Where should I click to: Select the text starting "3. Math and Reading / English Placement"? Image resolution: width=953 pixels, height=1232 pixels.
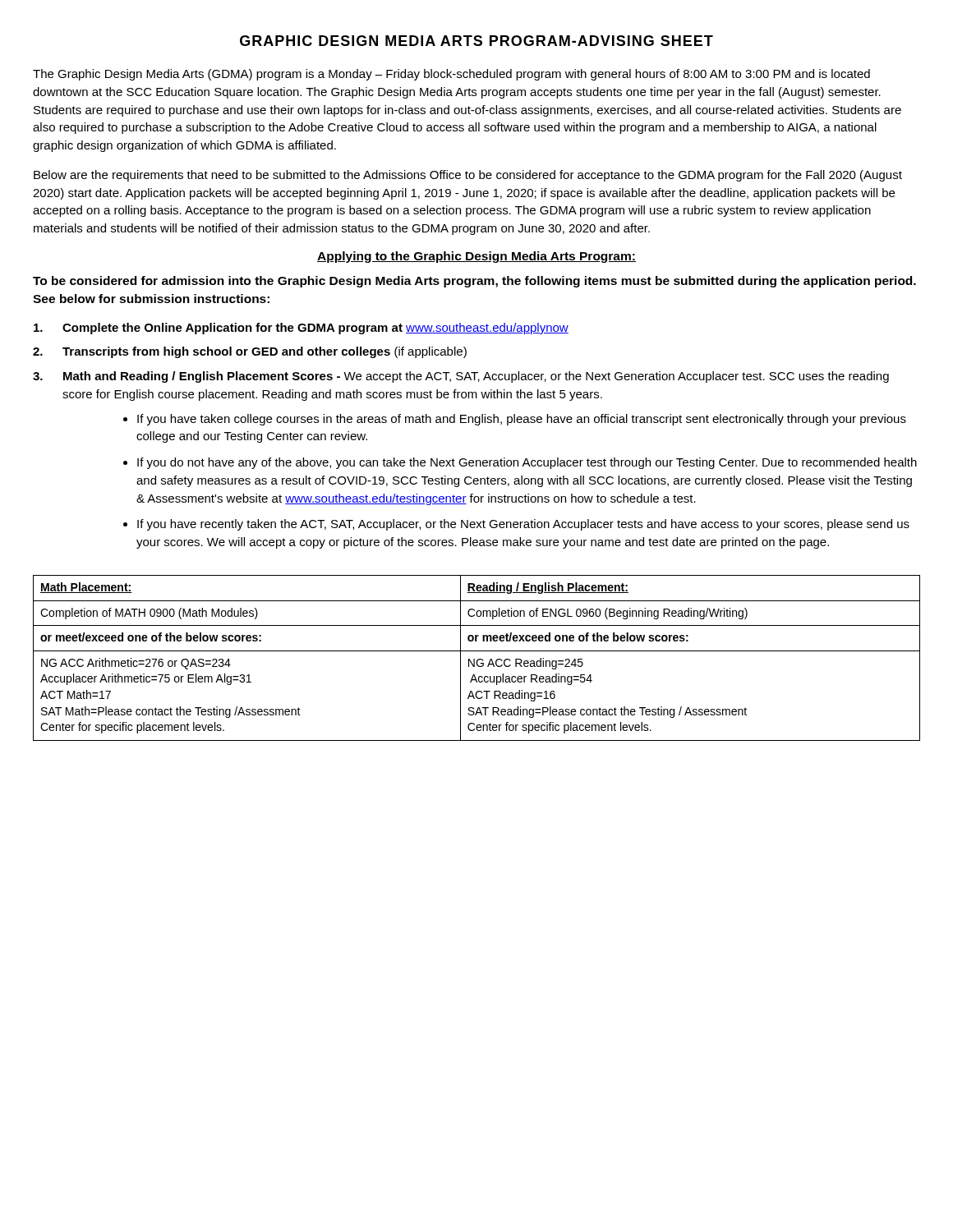coord(476,465)
